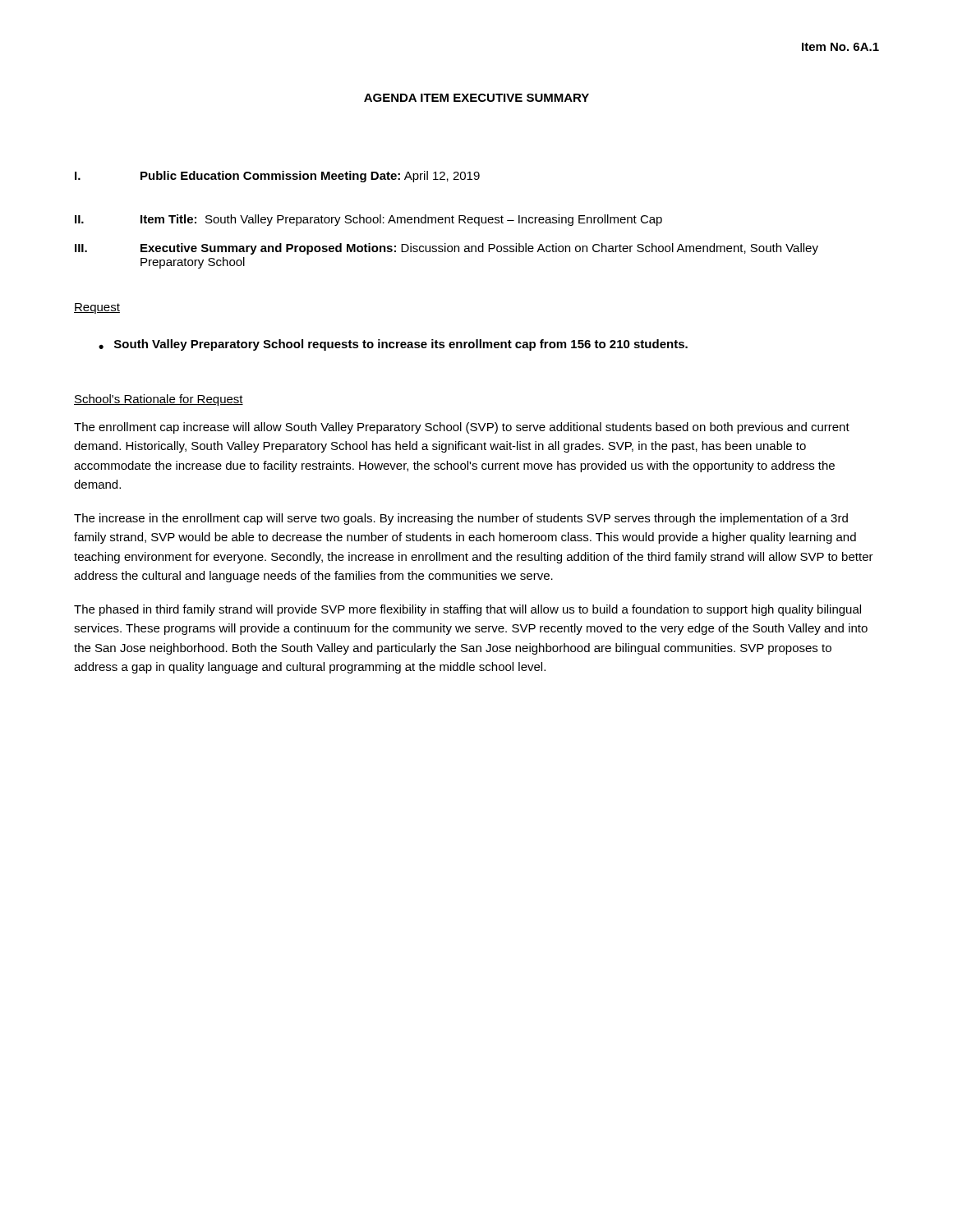Click on the text block starting "II. Item Title: South Valley Preparatory School: Amendment"
The width and height of the screenshot is (953, 1232).
[x=476, y=219]
